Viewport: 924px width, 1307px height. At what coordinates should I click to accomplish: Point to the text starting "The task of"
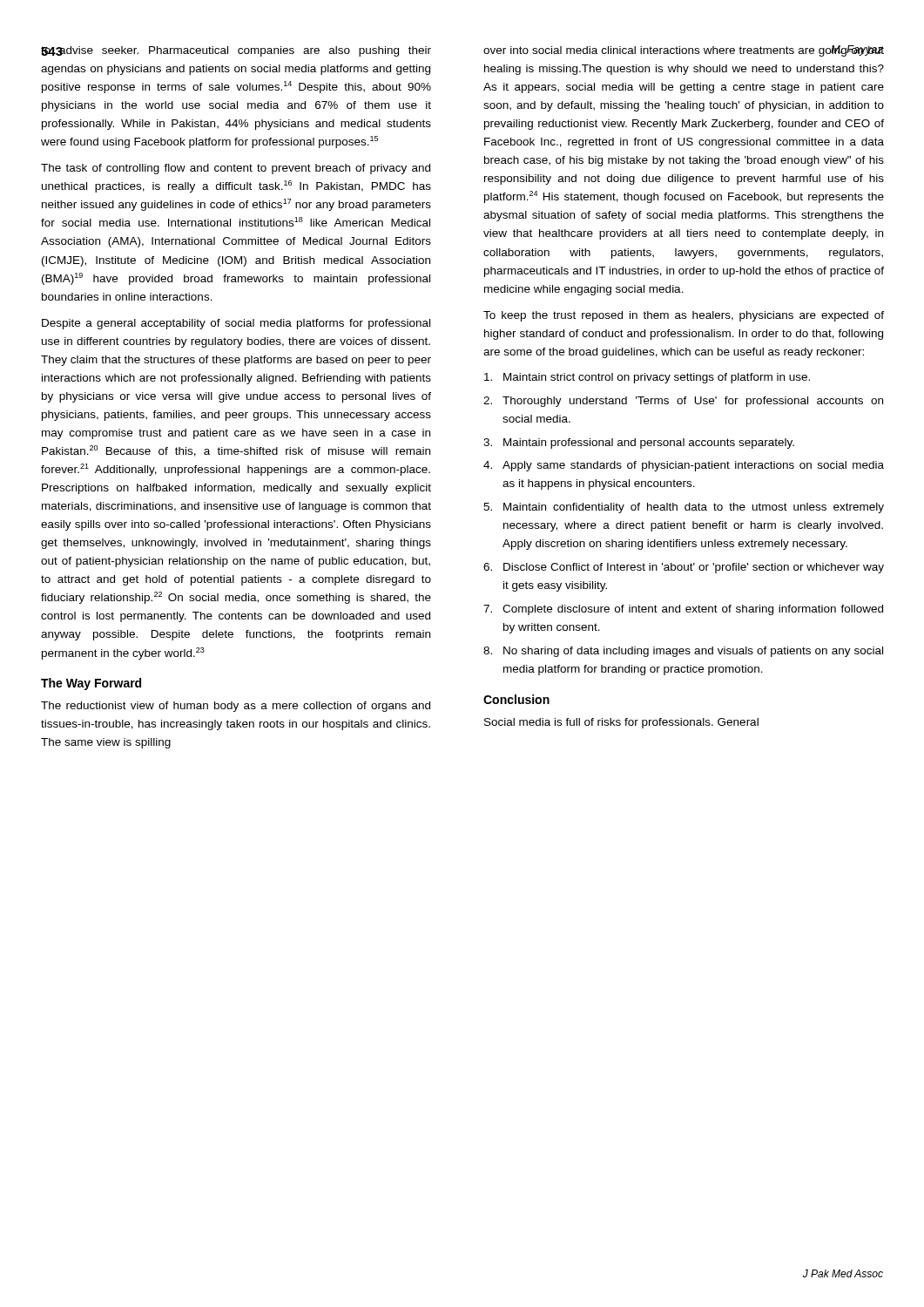point(236,232)
